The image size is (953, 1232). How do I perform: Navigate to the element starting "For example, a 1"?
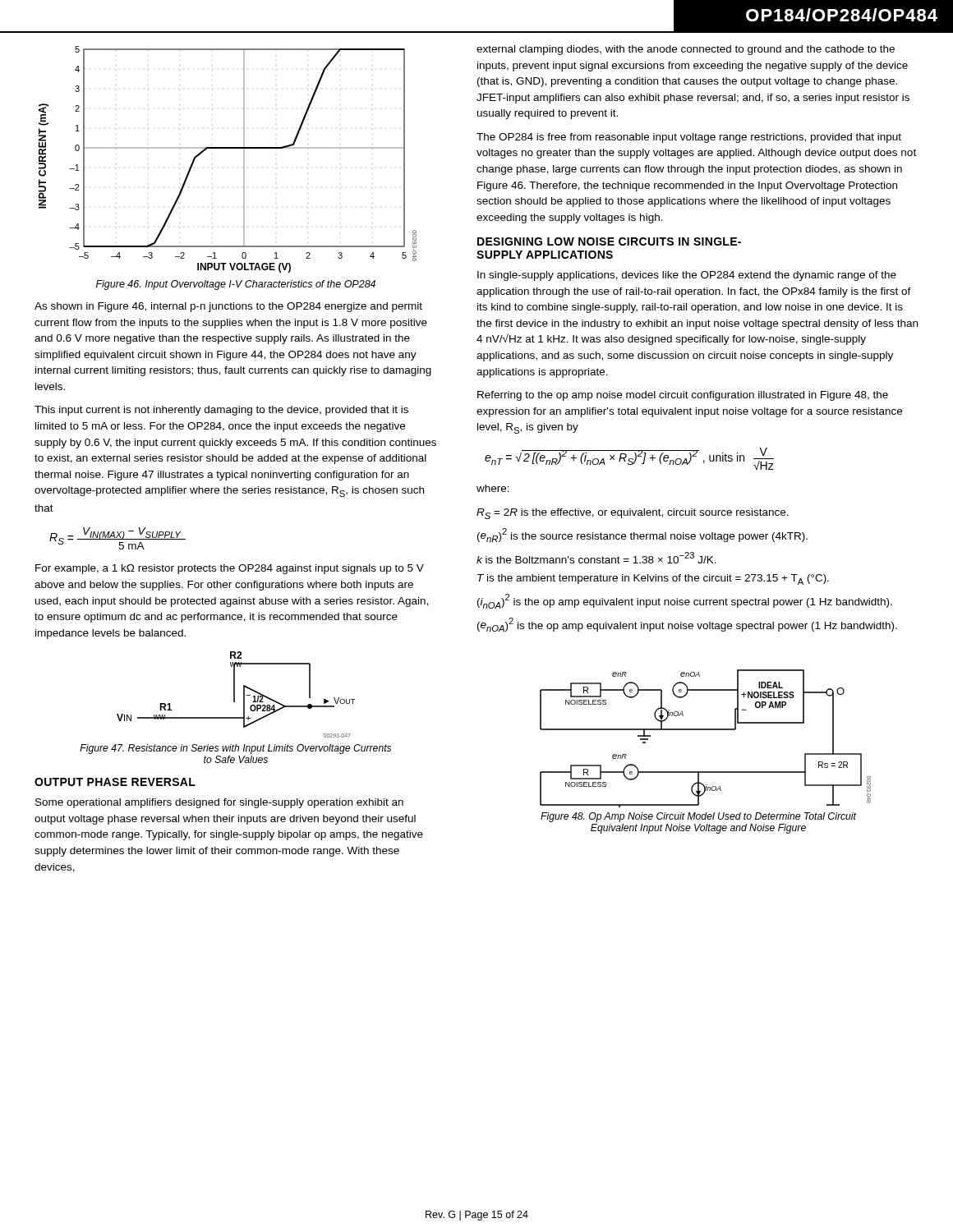232,600
